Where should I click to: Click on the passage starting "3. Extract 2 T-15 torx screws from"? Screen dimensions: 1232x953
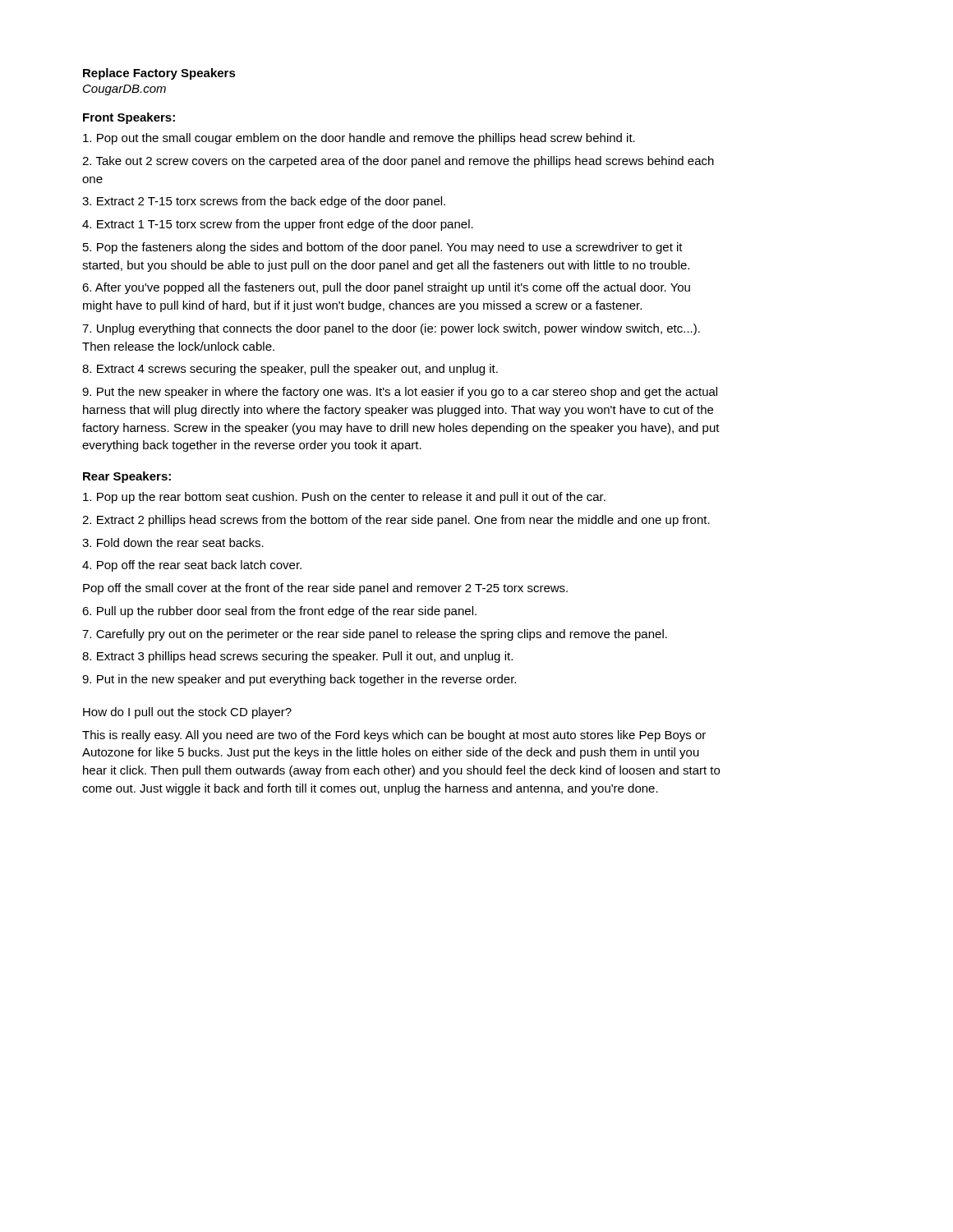(264, 201)
